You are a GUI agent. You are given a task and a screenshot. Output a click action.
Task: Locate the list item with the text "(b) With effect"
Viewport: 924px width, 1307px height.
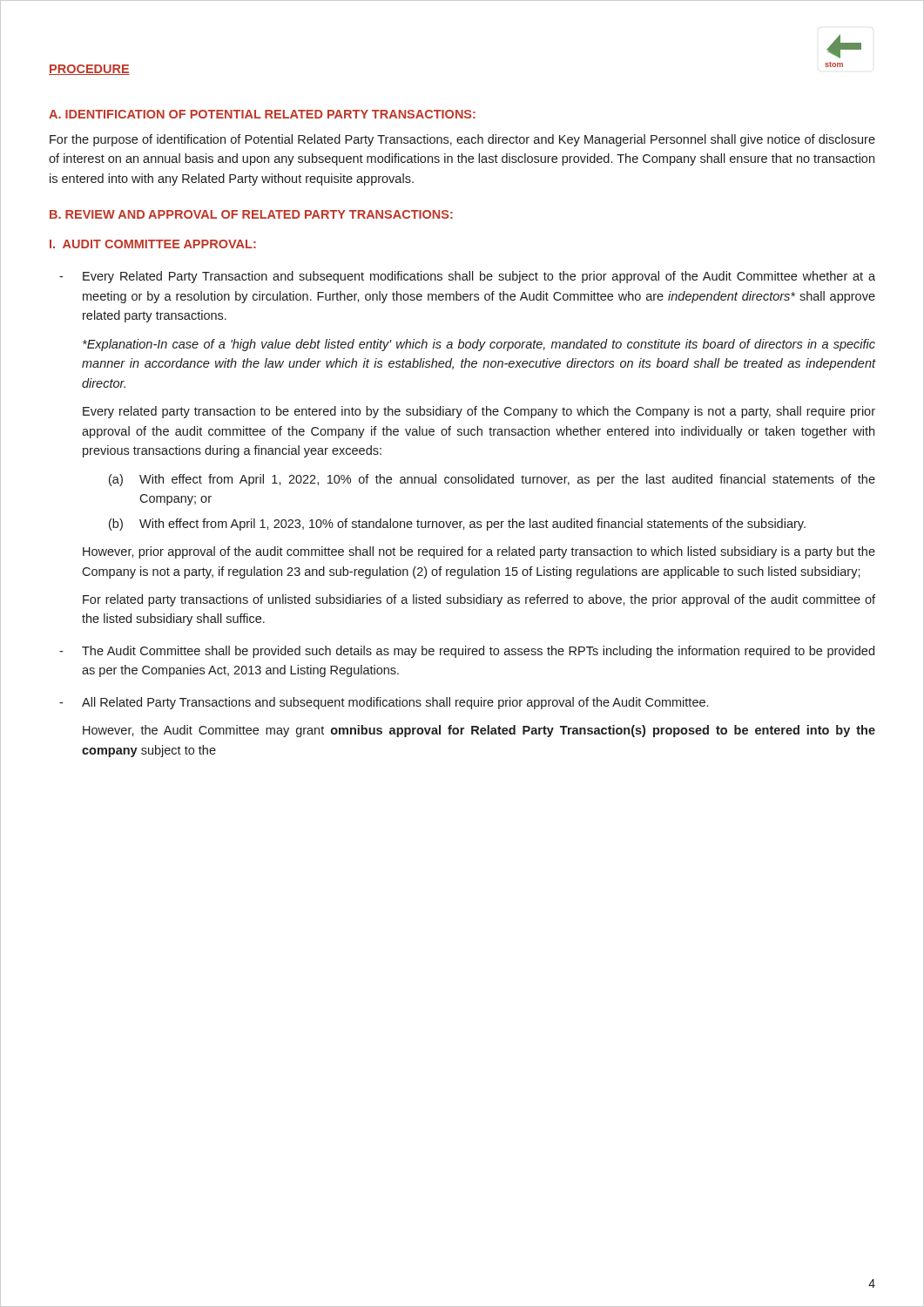tap(457, 523)
